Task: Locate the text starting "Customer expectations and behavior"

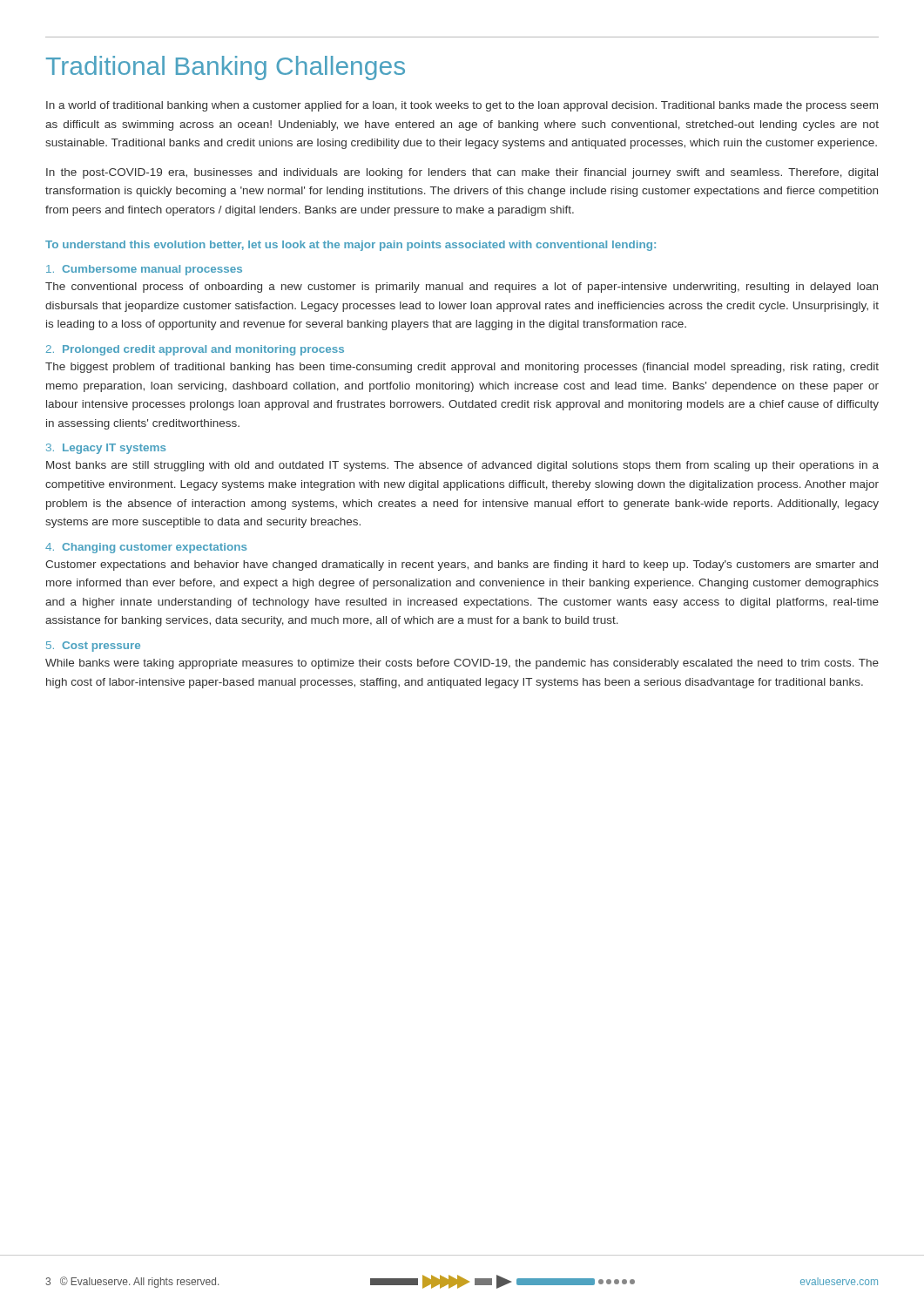Action: coord(462,592)
